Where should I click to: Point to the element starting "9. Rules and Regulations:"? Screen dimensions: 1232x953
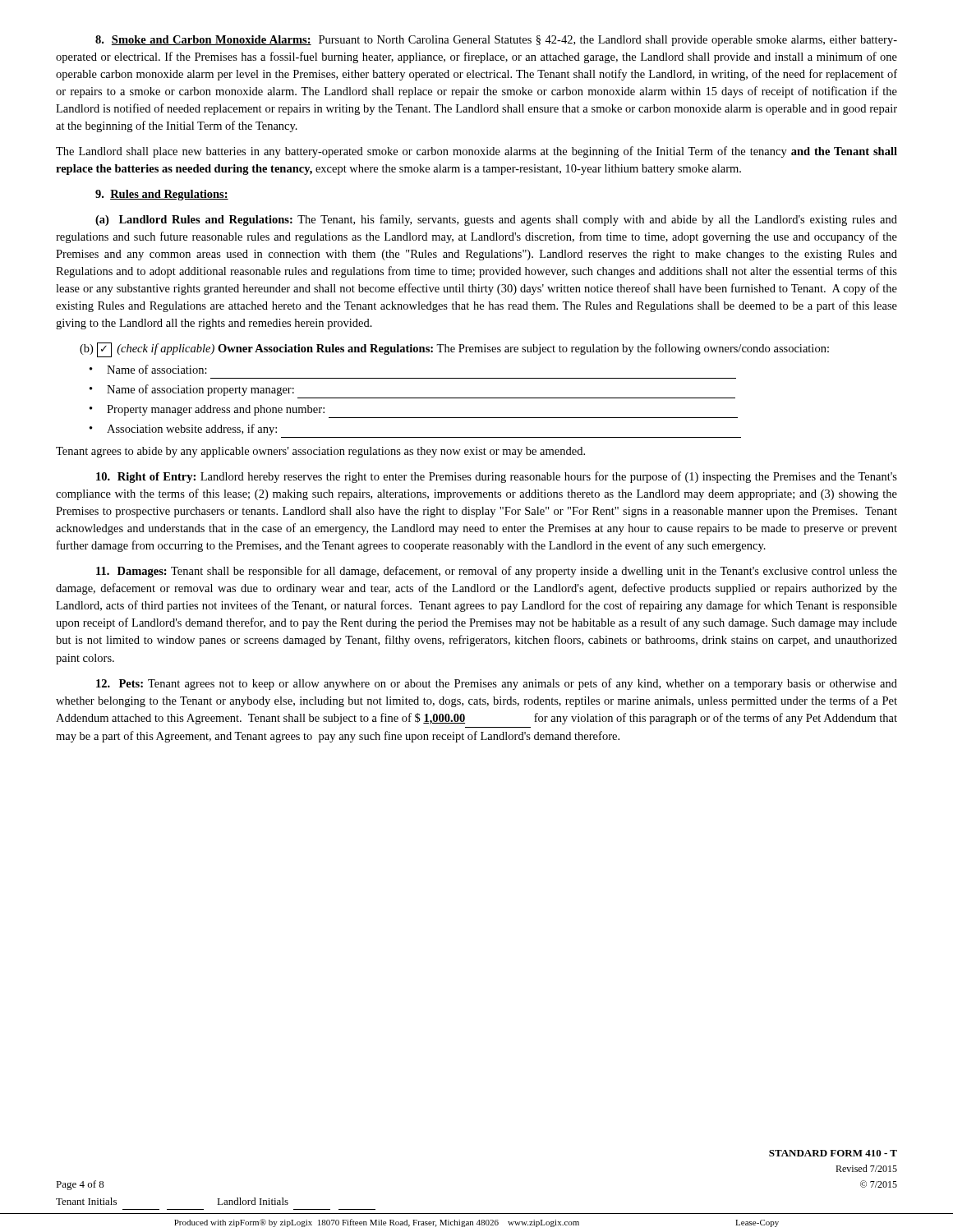(x=162, y=195)
